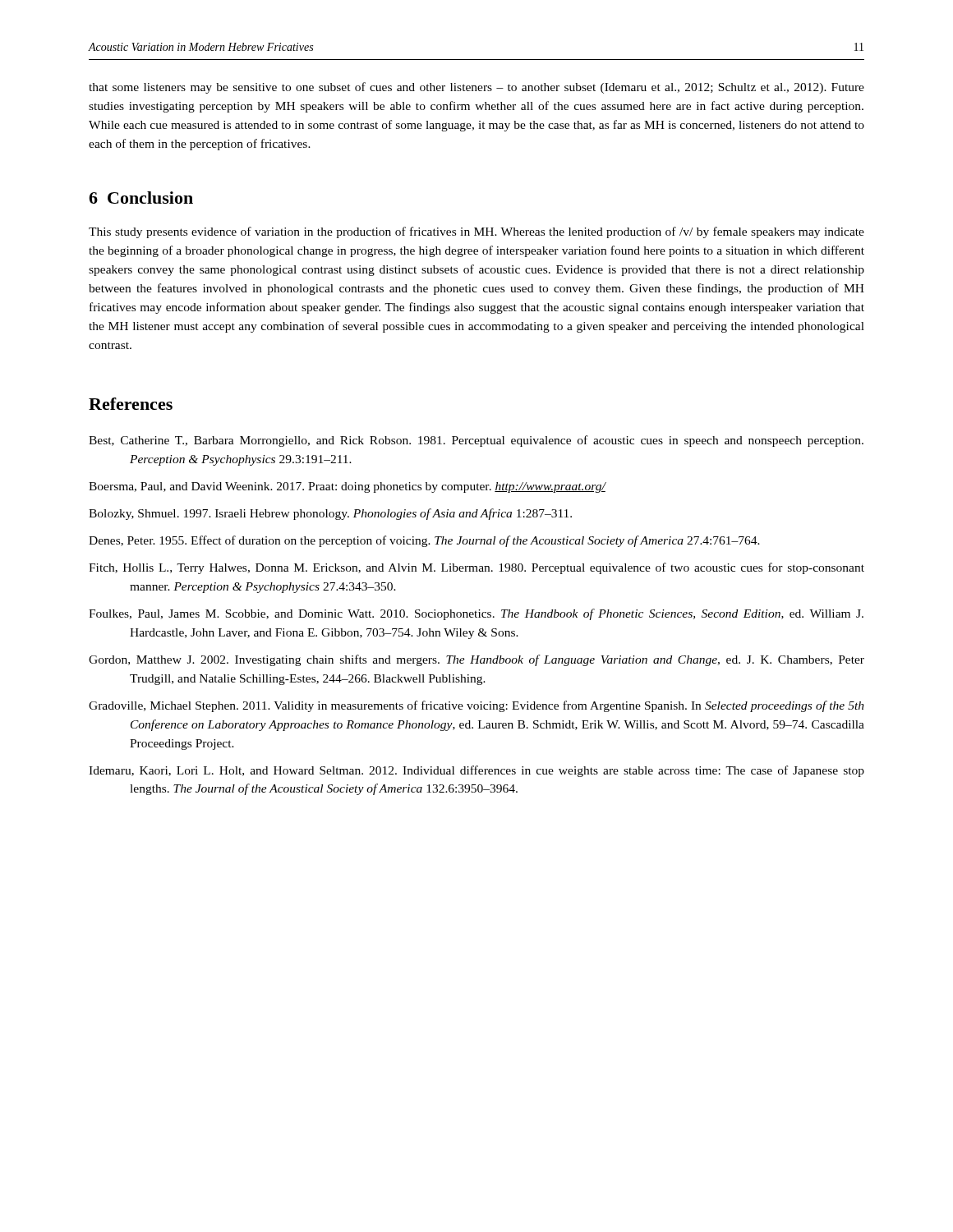
Task: Locate the passage starting "that some listeners"
Action: pos(476,115)
